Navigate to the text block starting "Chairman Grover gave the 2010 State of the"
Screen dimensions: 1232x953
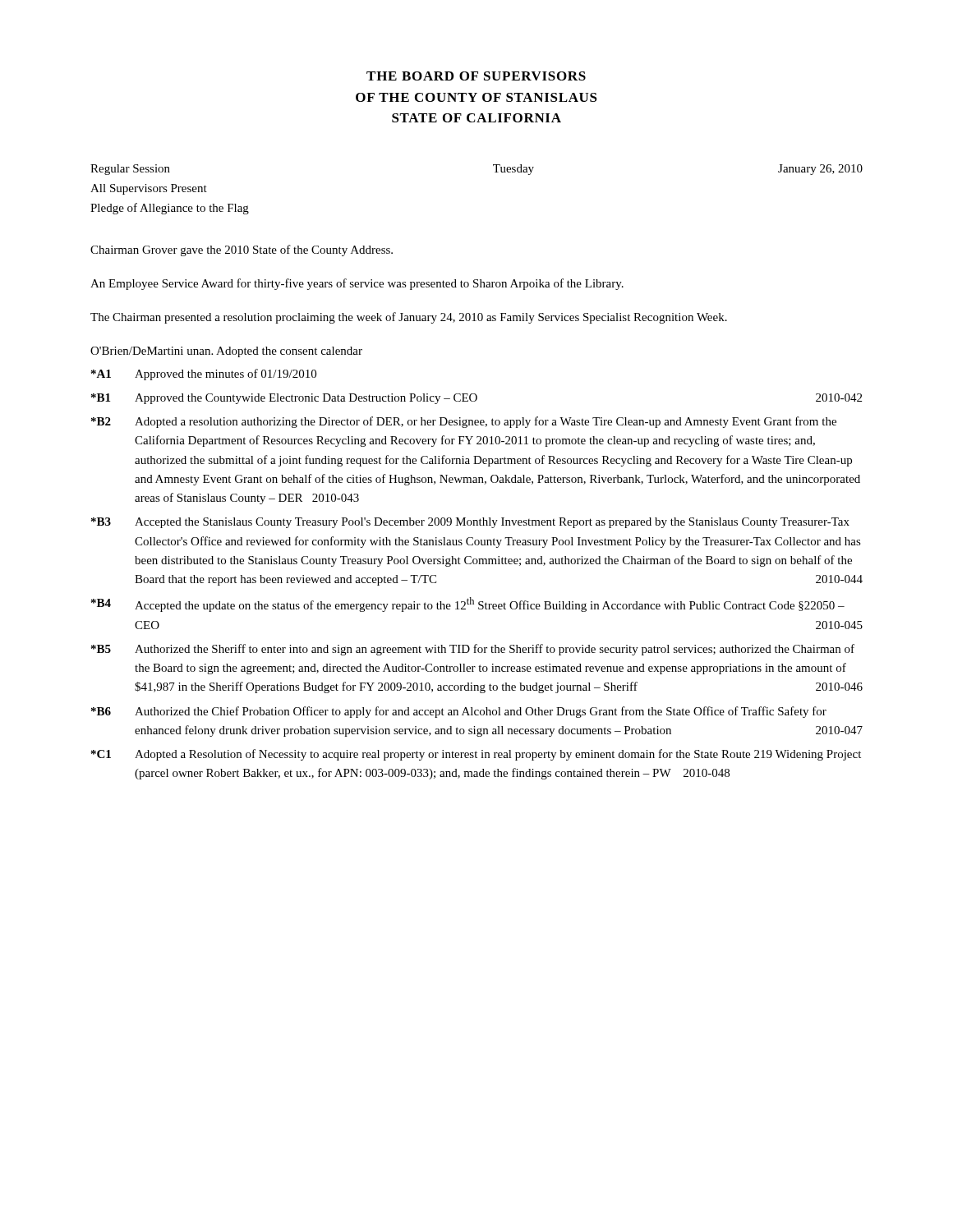click(x=242, y=249)
